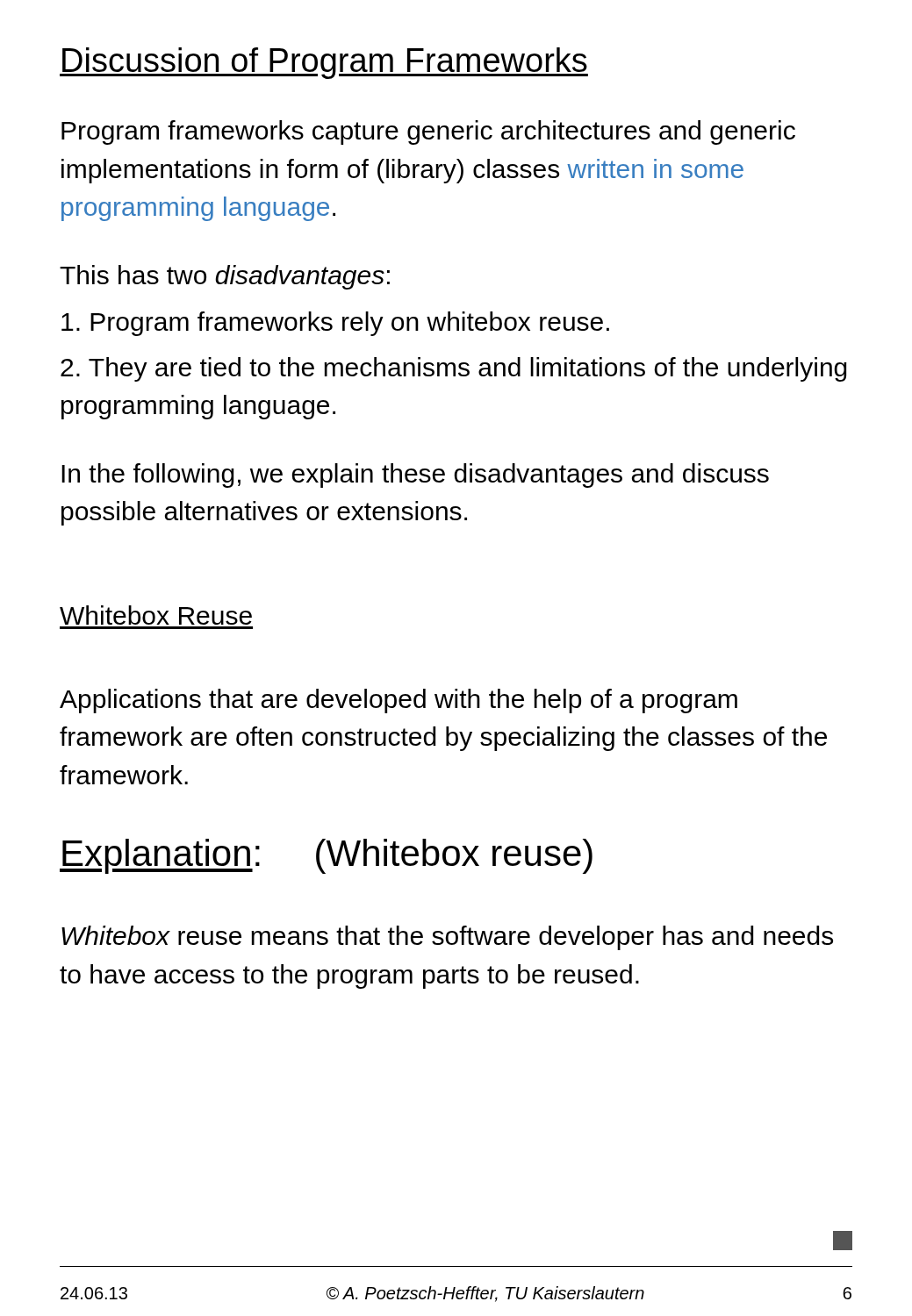Where is the passage that starts "Whitebox reuse means that the software developer"?
The height and width of the screenshot is (1316, 912).
point(447,955)
